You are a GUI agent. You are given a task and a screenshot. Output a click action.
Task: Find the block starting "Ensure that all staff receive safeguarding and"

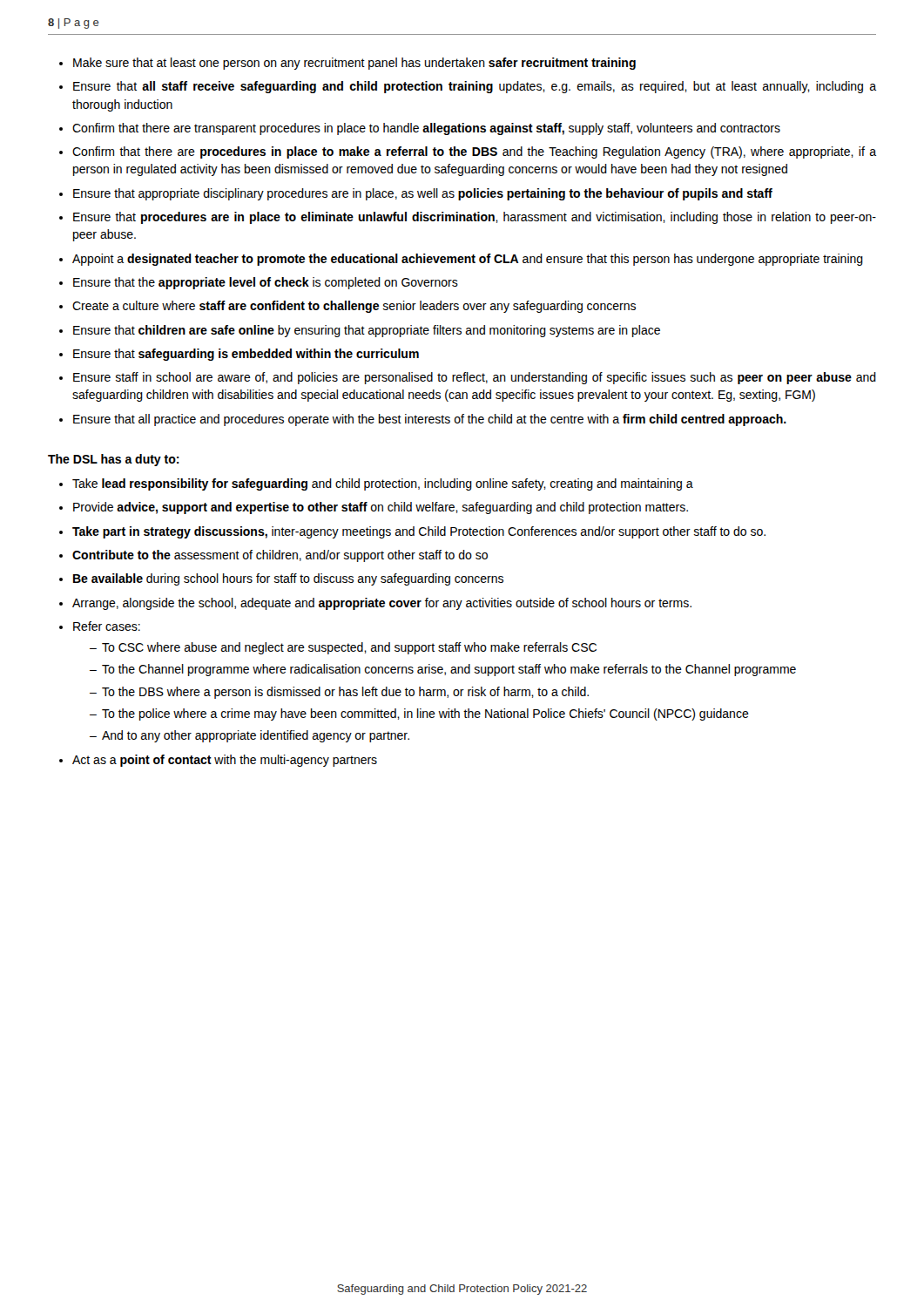coord(474,95)
